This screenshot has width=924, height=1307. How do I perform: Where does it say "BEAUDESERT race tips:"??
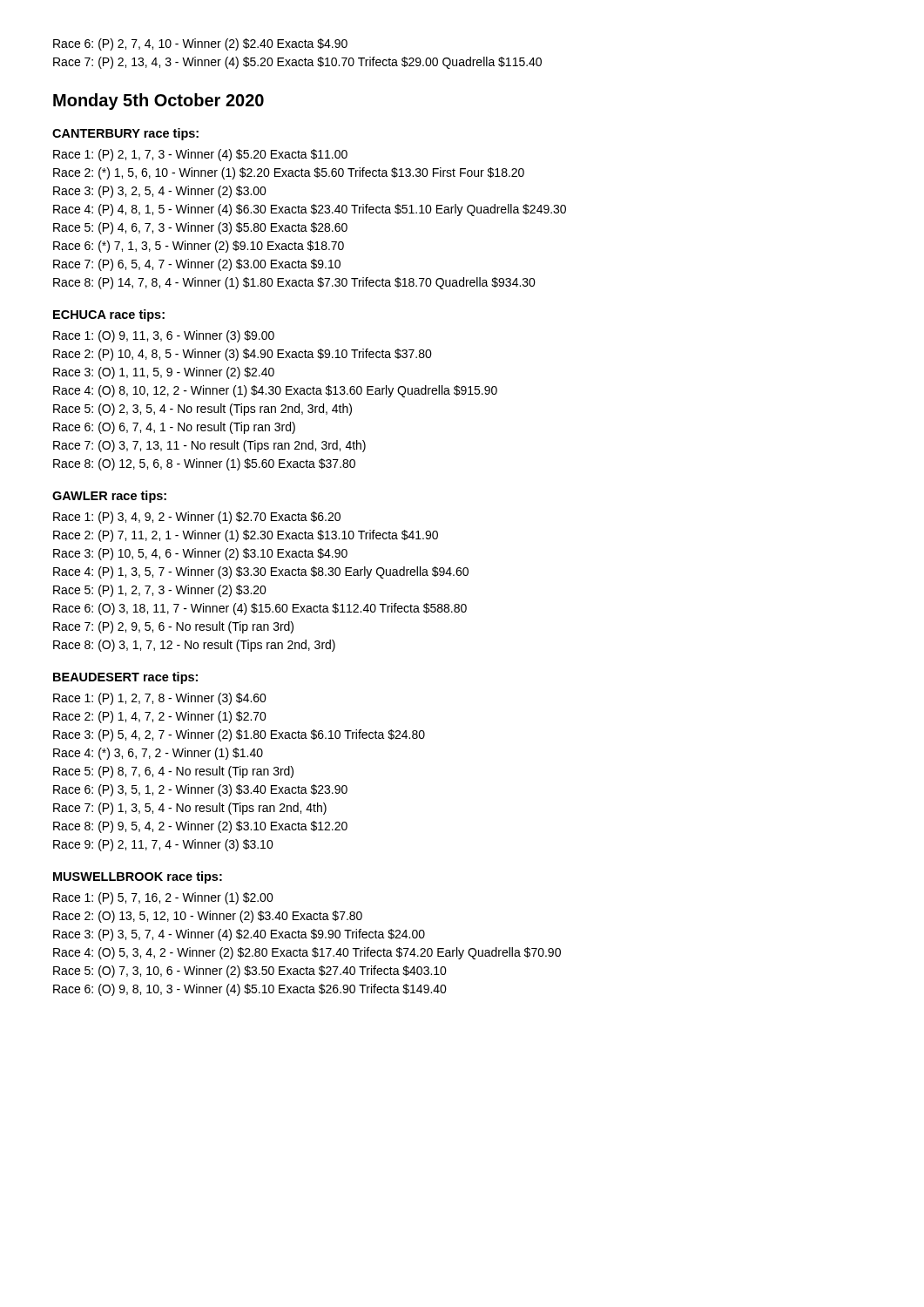point(125,678)
